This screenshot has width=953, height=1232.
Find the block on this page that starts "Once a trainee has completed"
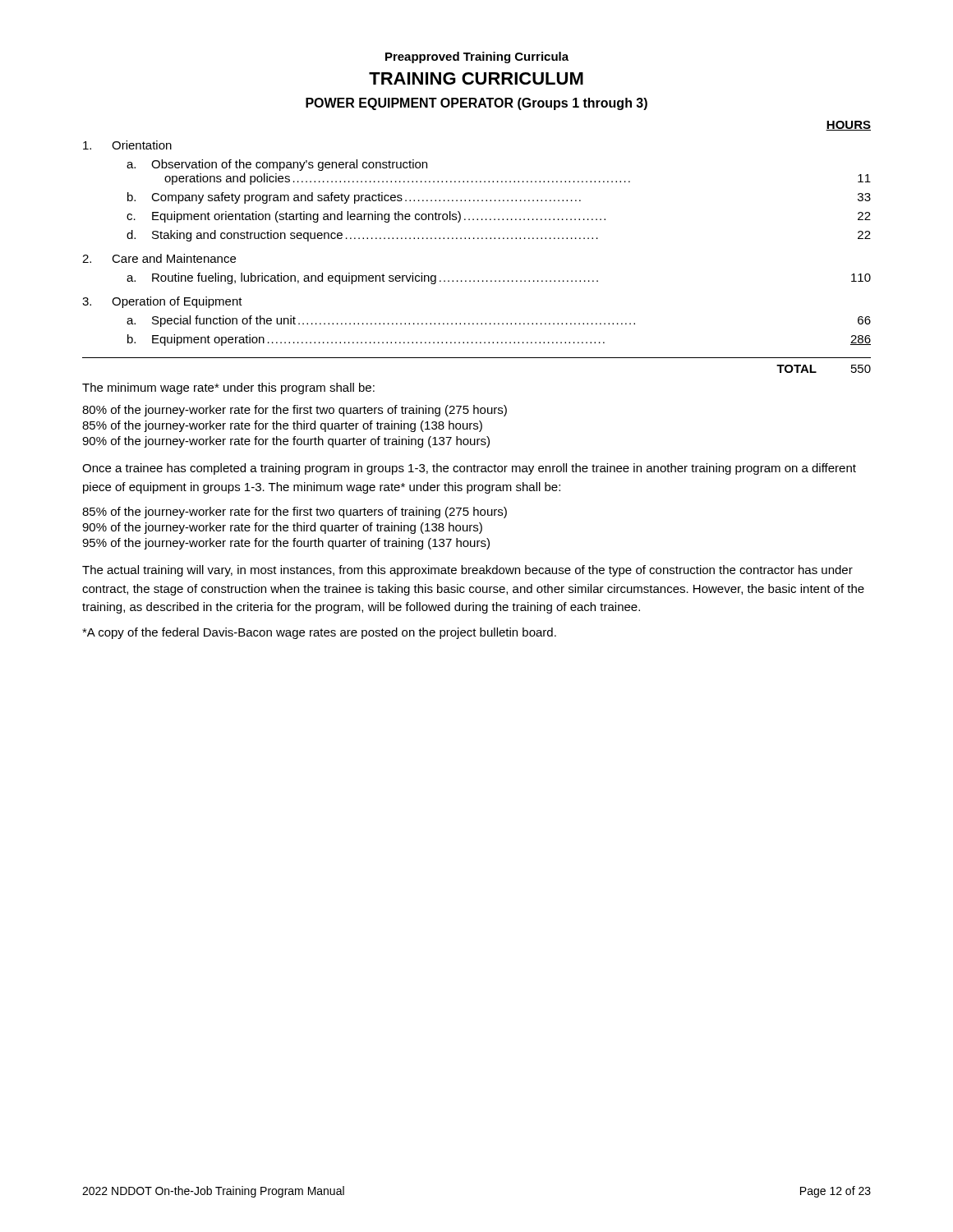(x=469, y=477)
